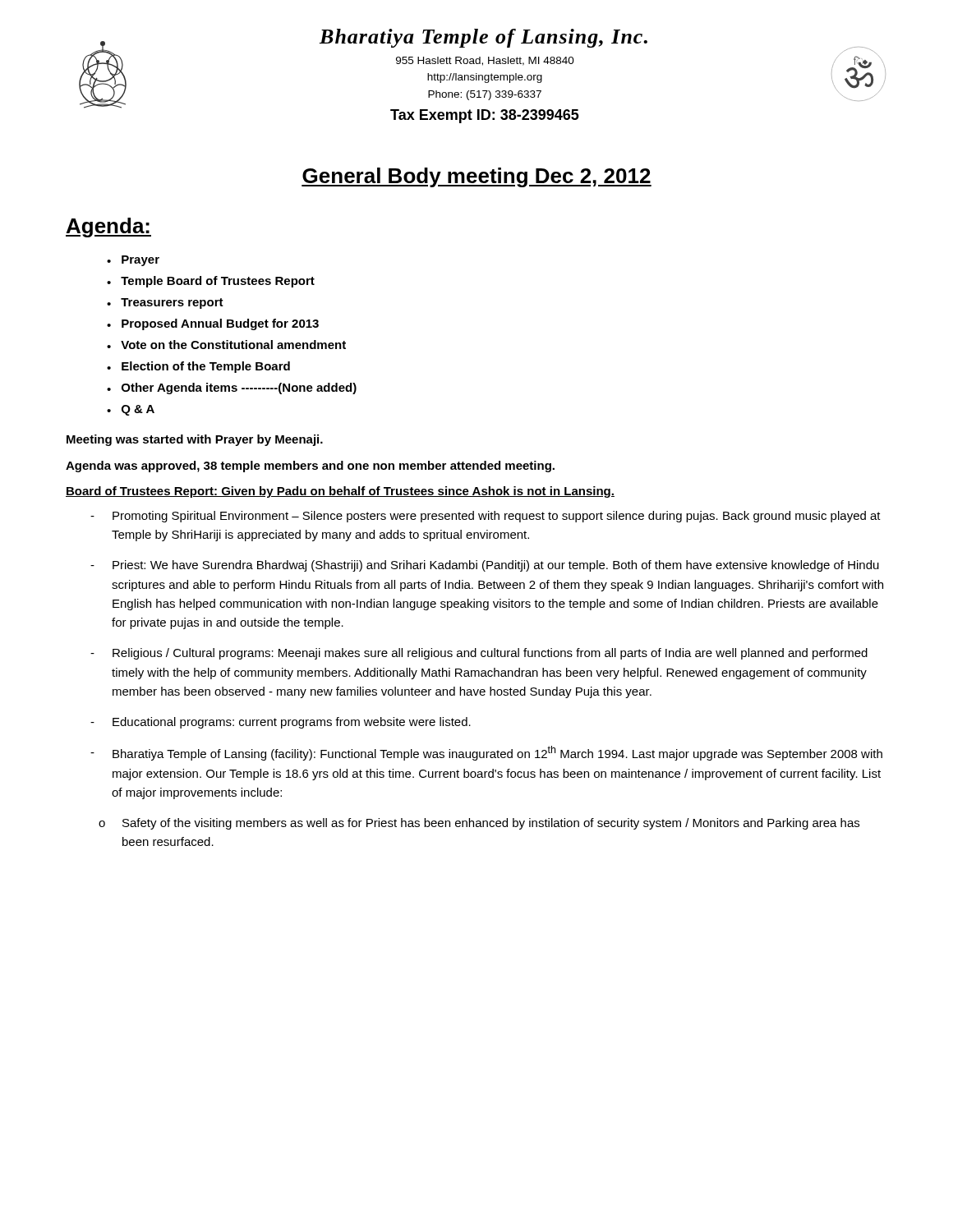Find the block on this page that starts "- Bharatiya Temple of Lansing (facility): Functional"

[x=489, y=772]
